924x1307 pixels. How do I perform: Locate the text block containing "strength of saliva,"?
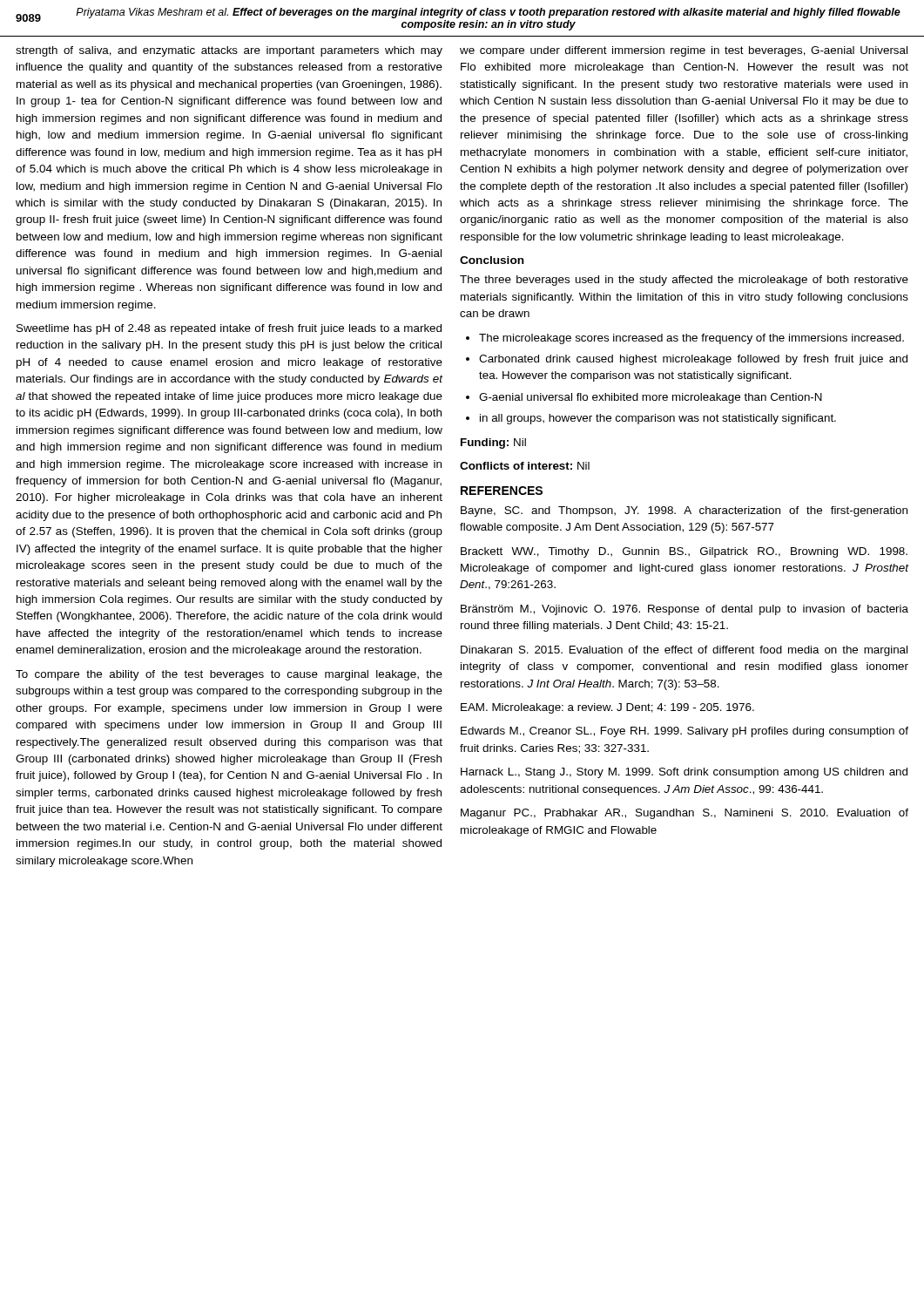click(229, 177)
